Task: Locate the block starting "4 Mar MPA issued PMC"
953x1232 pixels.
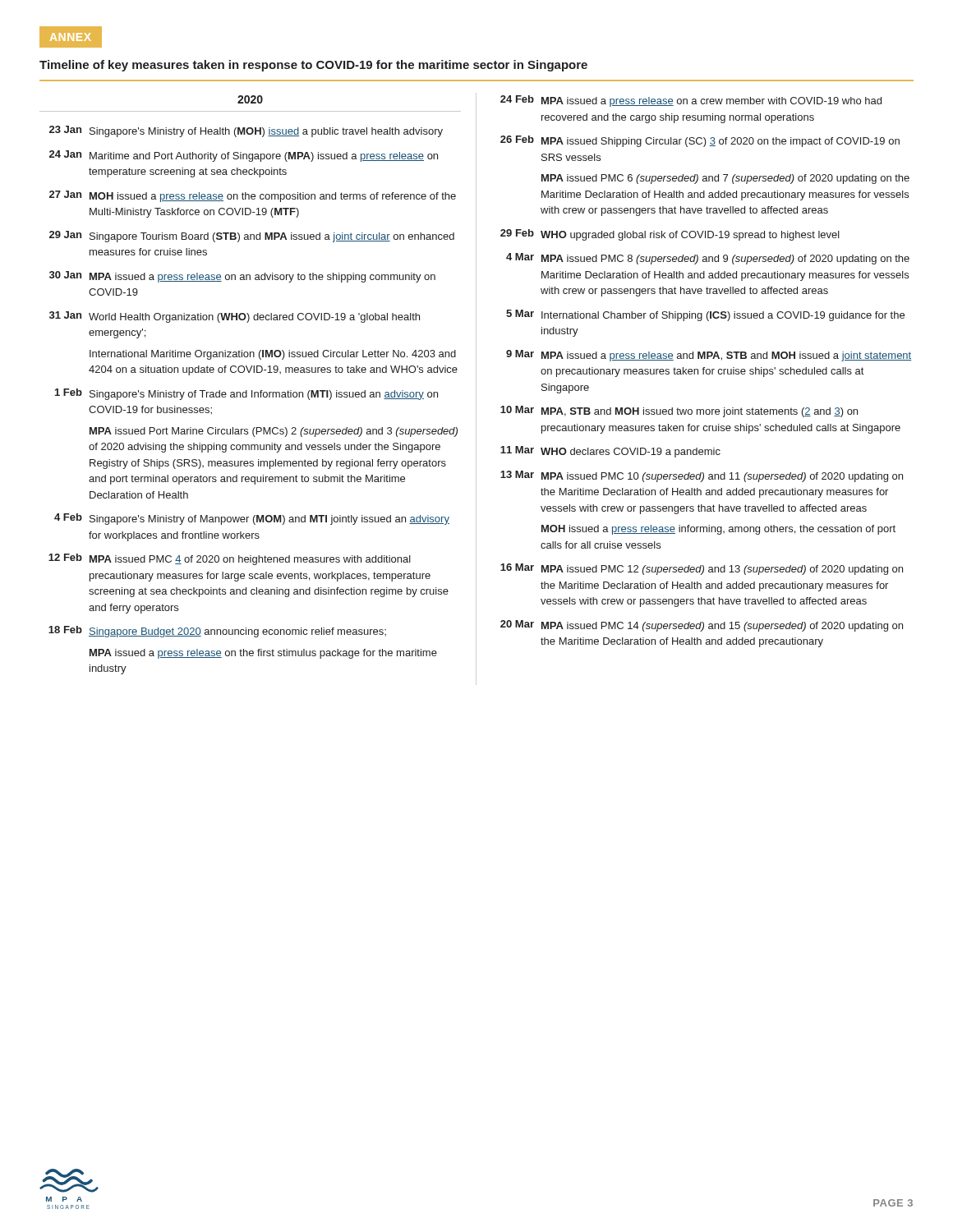Action: point(702,274)
